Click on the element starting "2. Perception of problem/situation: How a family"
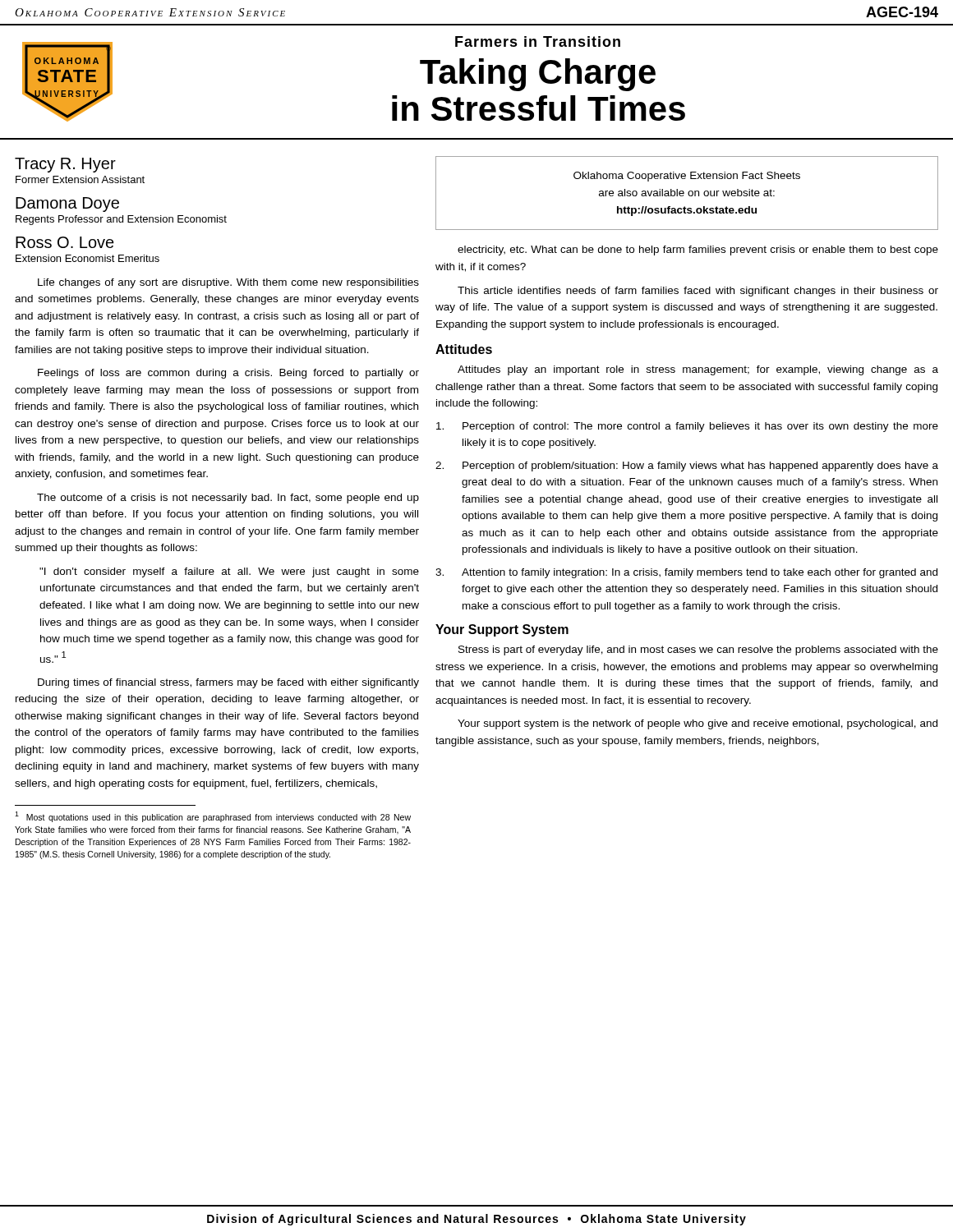Viewport: 953px width, 1232px height. pyautogui.click(x=687, y=506)
